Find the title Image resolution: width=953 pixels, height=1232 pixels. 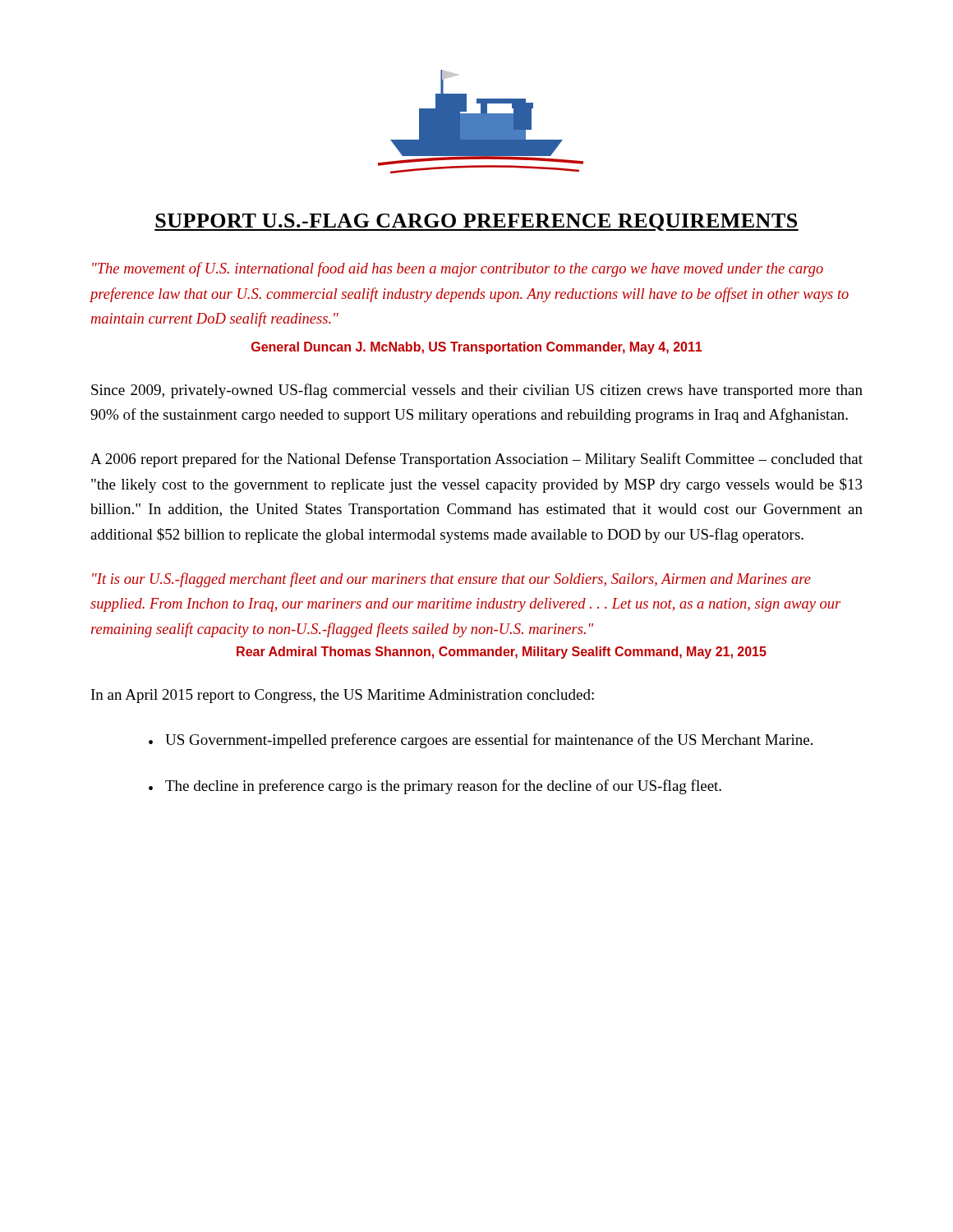pyautogui.click(x=476, y=221)
